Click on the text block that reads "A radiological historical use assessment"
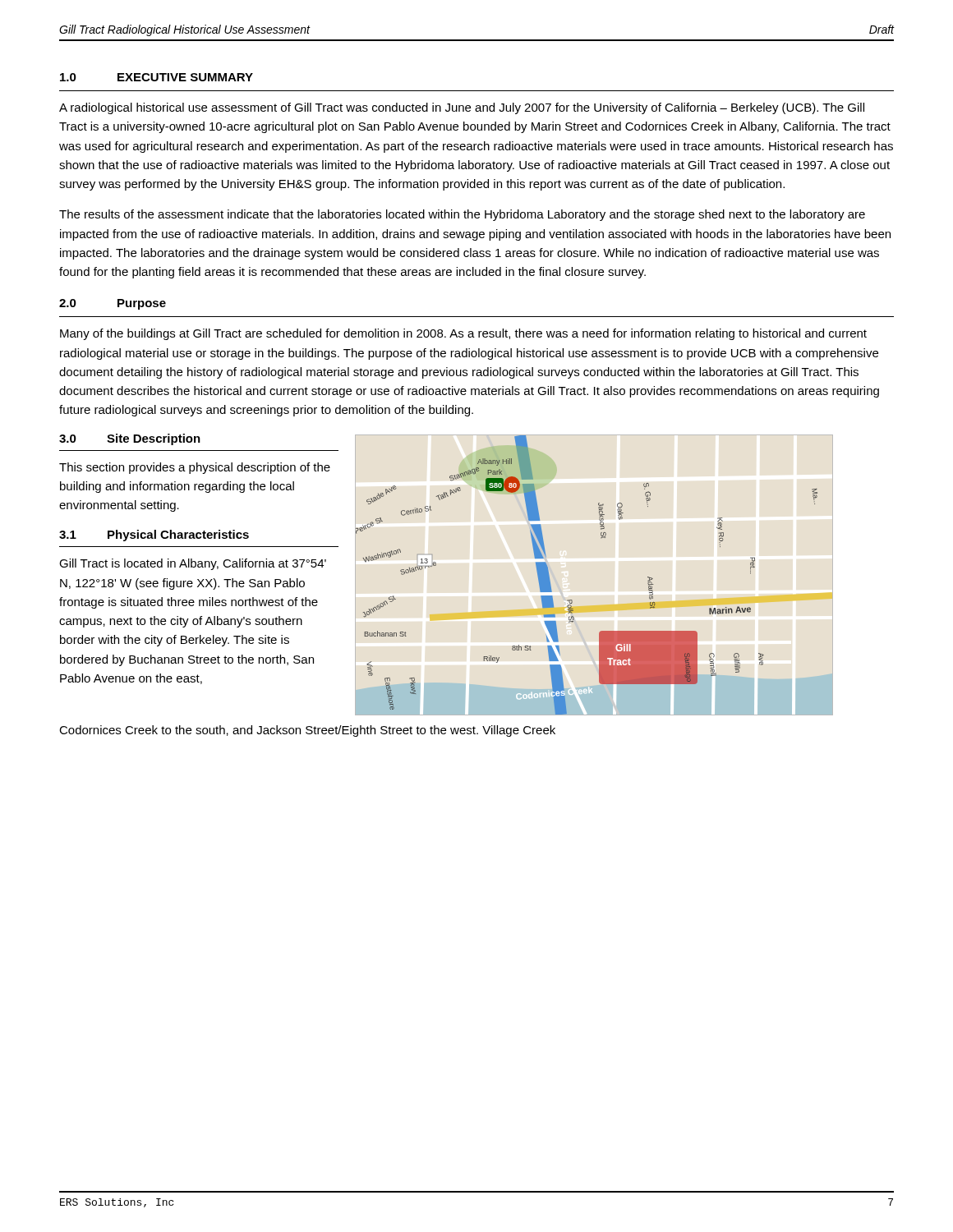This screenshot has width=953, height=1232. (476, 145)
